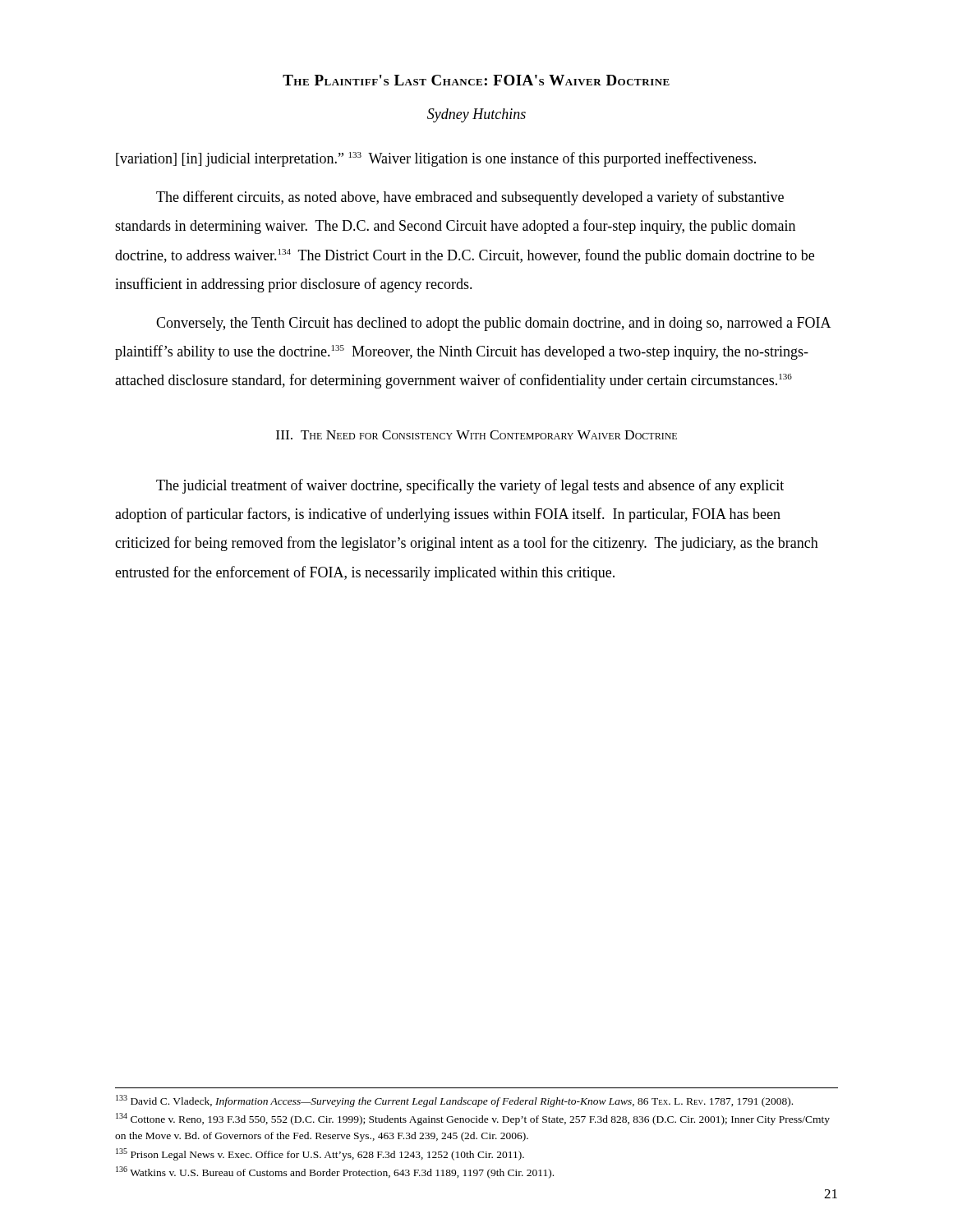
Task: Click the passage that begins "The judicial treatment"
Action: click(x=467, y=529)
